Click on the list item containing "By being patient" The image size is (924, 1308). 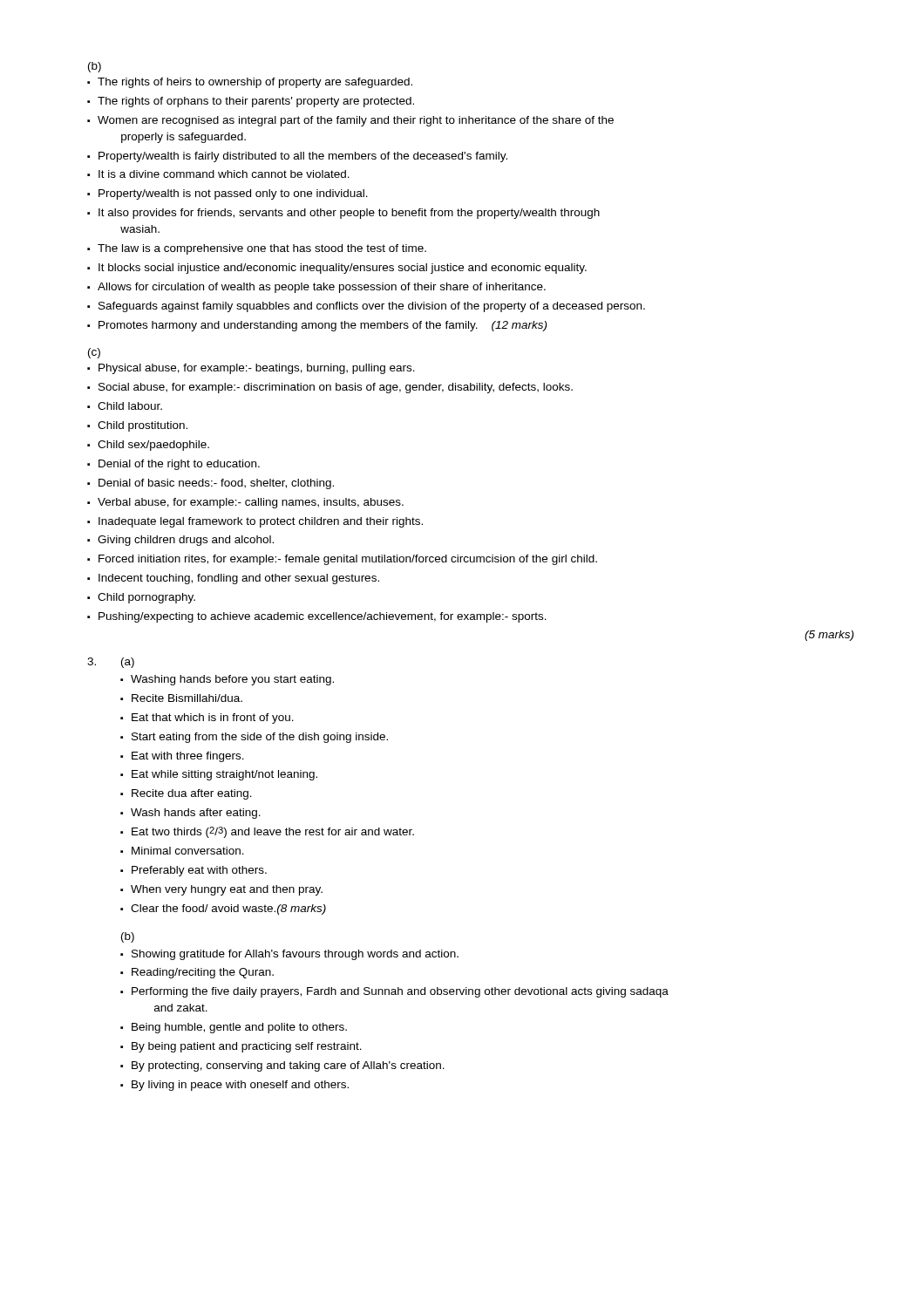click(246, 1046)
